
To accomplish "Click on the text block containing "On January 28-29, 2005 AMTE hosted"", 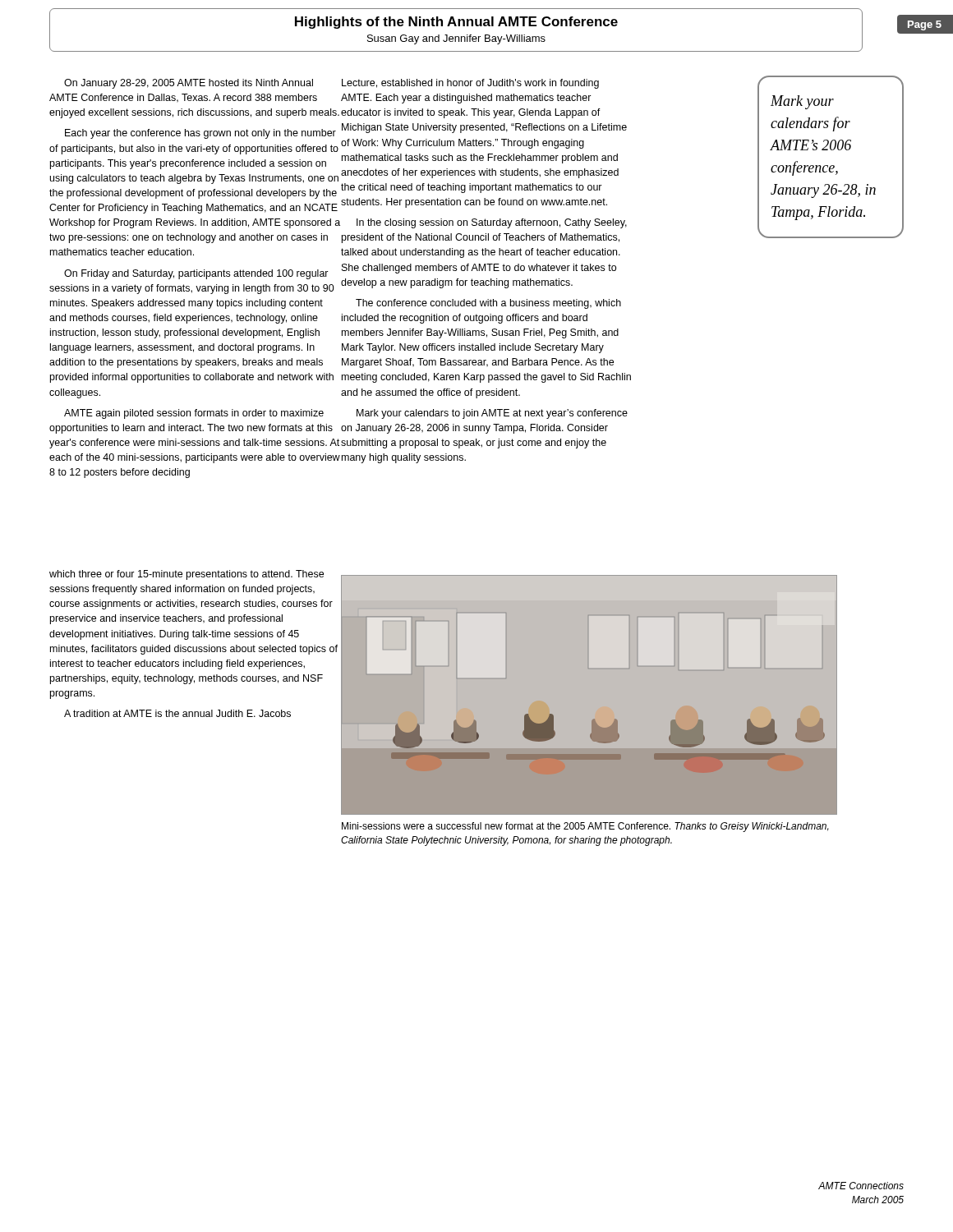I will tap(195, 278).
